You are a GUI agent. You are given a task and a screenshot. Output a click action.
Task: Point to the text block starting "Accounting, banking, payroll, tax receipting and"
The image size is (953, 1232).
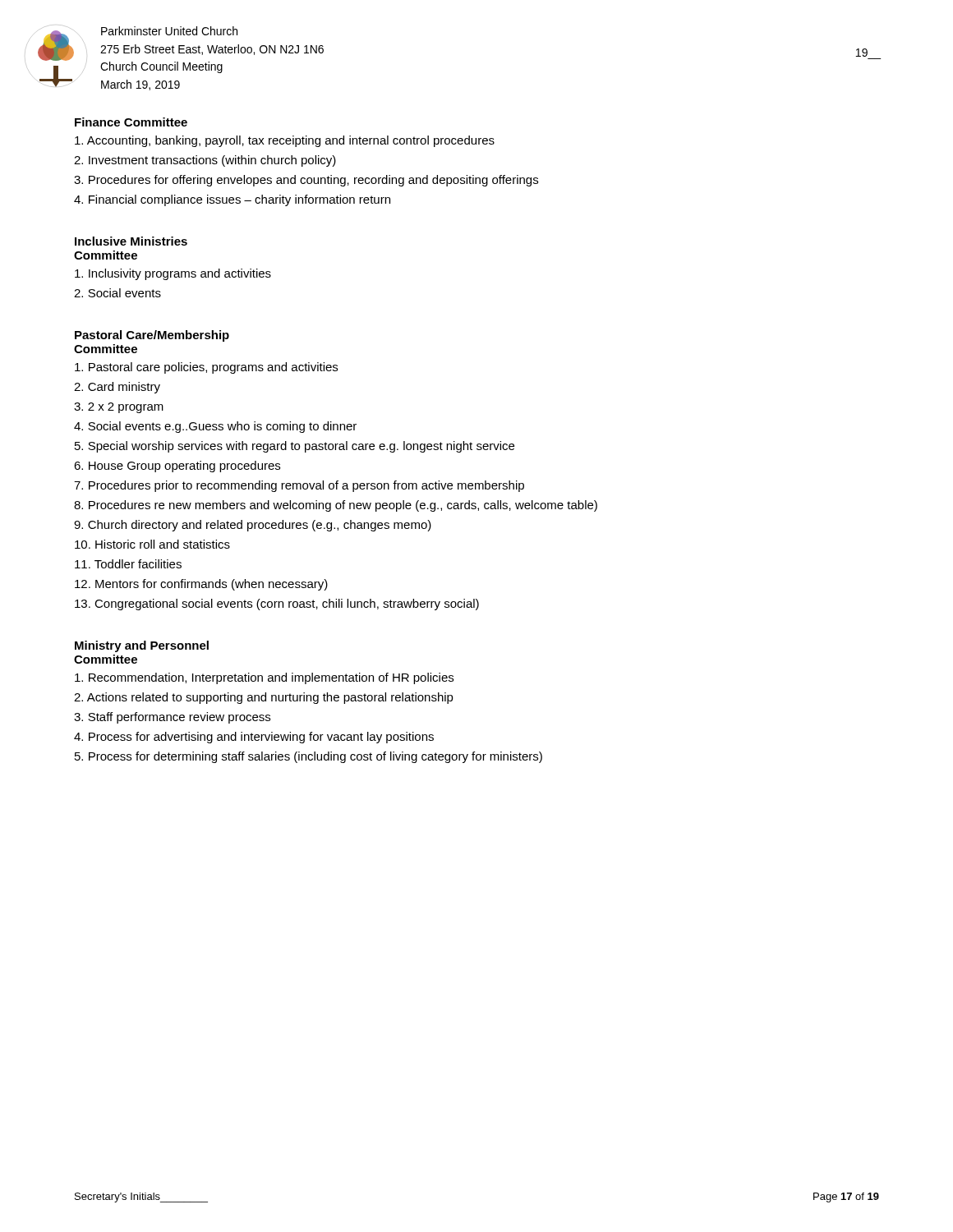(x=284, y=140)
